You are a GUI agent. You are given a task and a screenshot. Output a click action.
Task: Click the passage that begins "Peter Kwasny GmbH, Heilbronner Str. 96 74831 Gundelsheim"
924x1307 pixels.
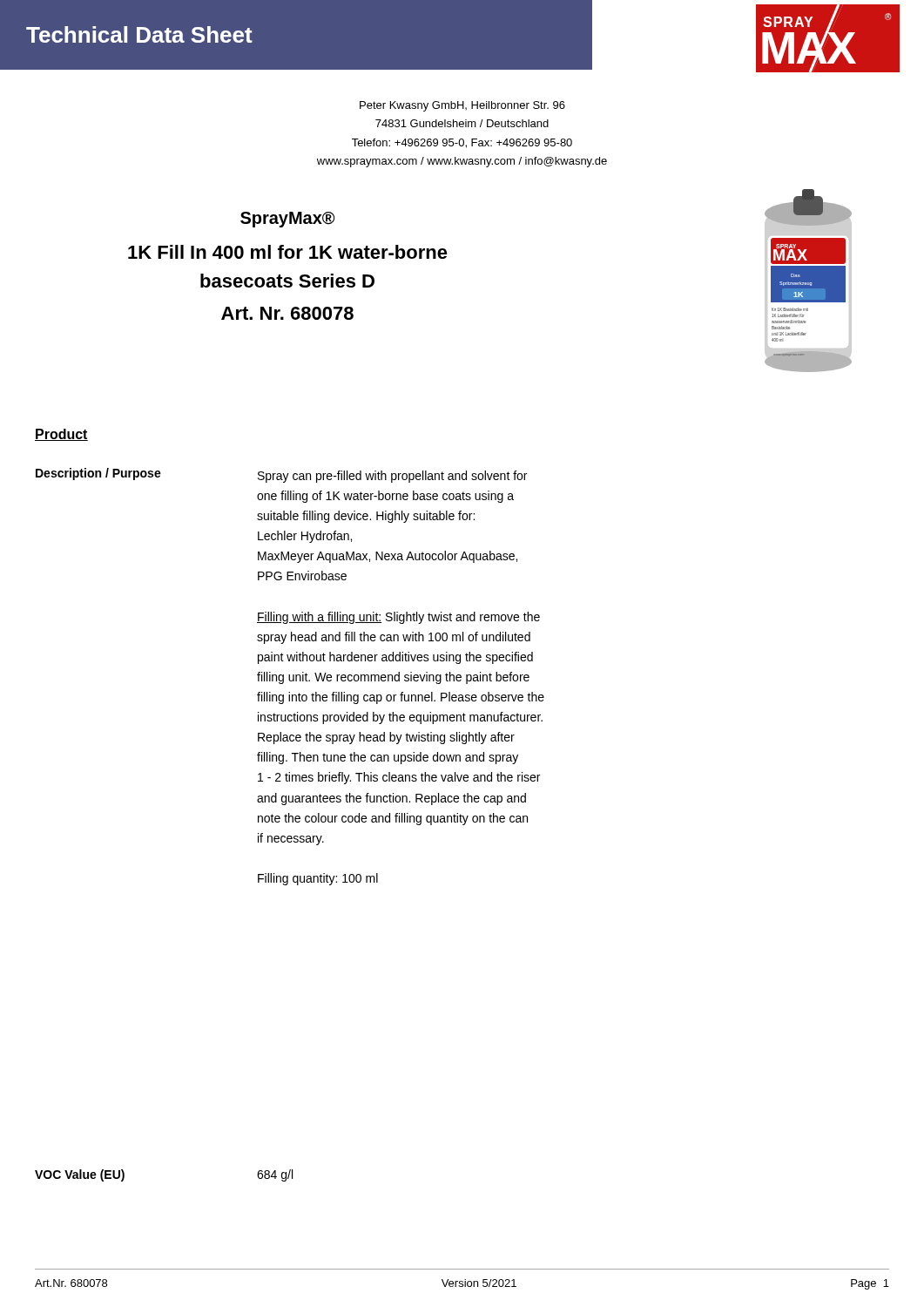click(x=462, y=133)
